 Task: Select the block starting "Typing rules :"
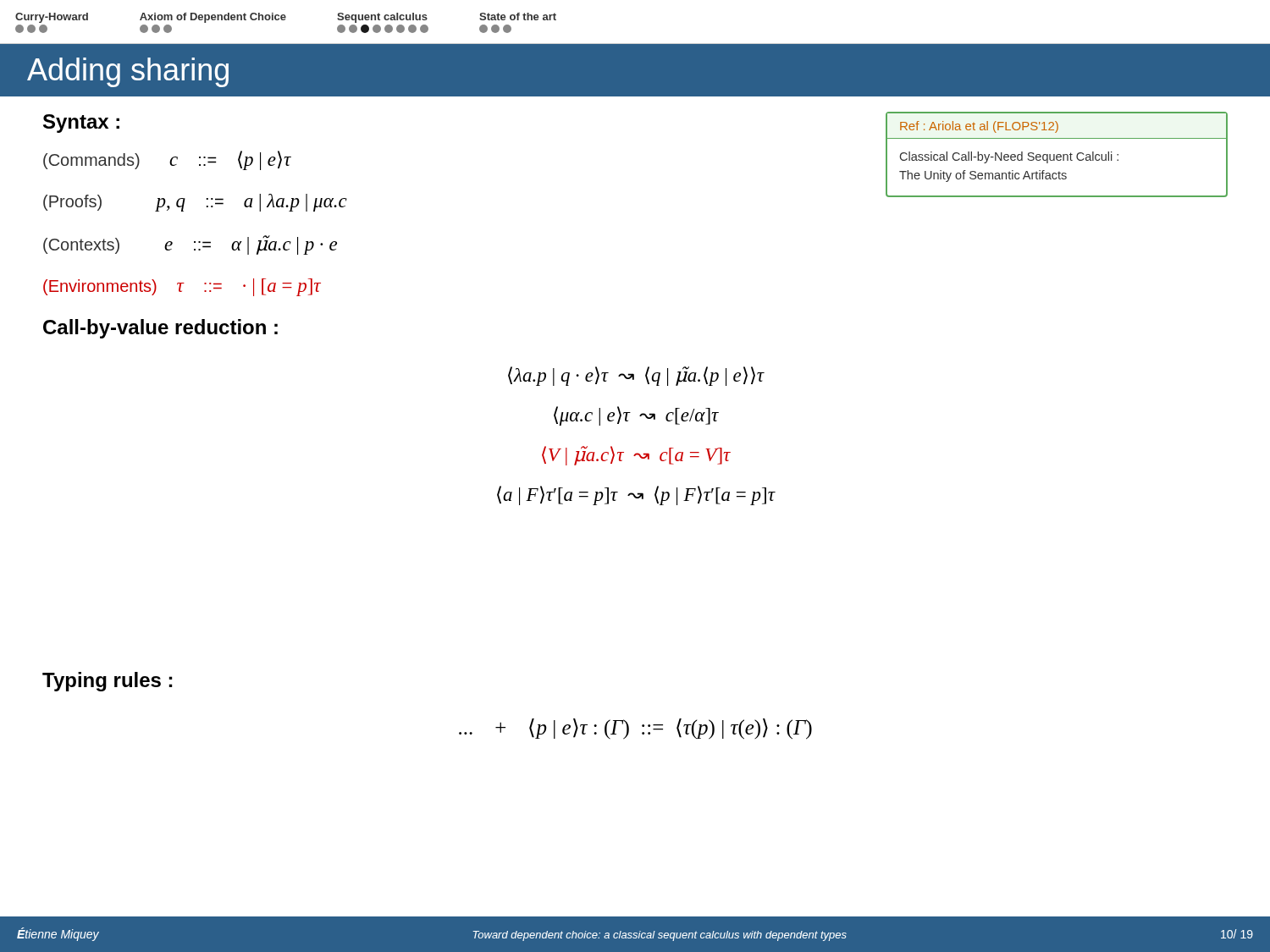(x=108, y=680)
